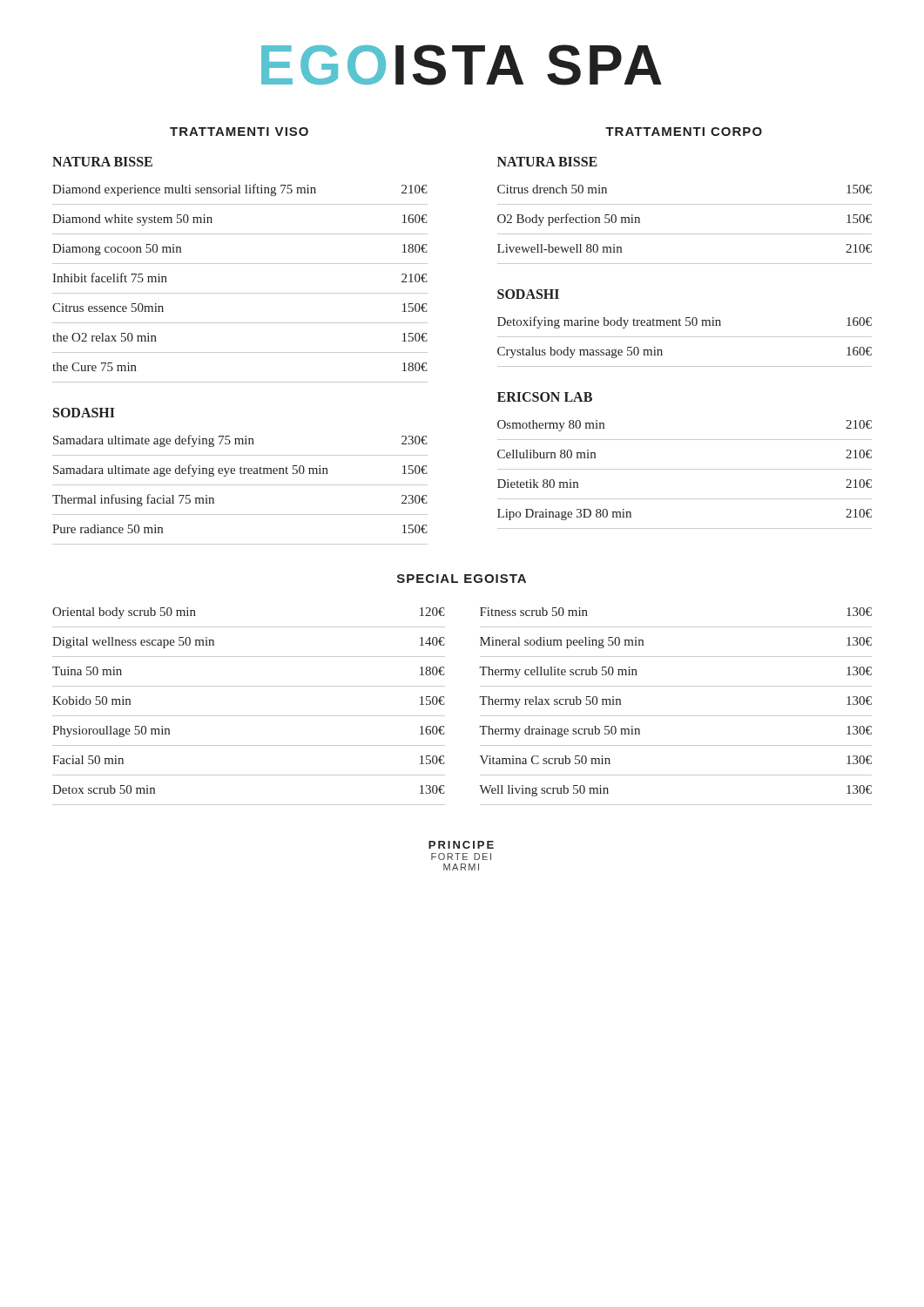The height and width of the screenshot is (1307, 924).
Task: Find the table that mentions "Diamond experience multi sensorial lifting"
Action: (240, 279)
